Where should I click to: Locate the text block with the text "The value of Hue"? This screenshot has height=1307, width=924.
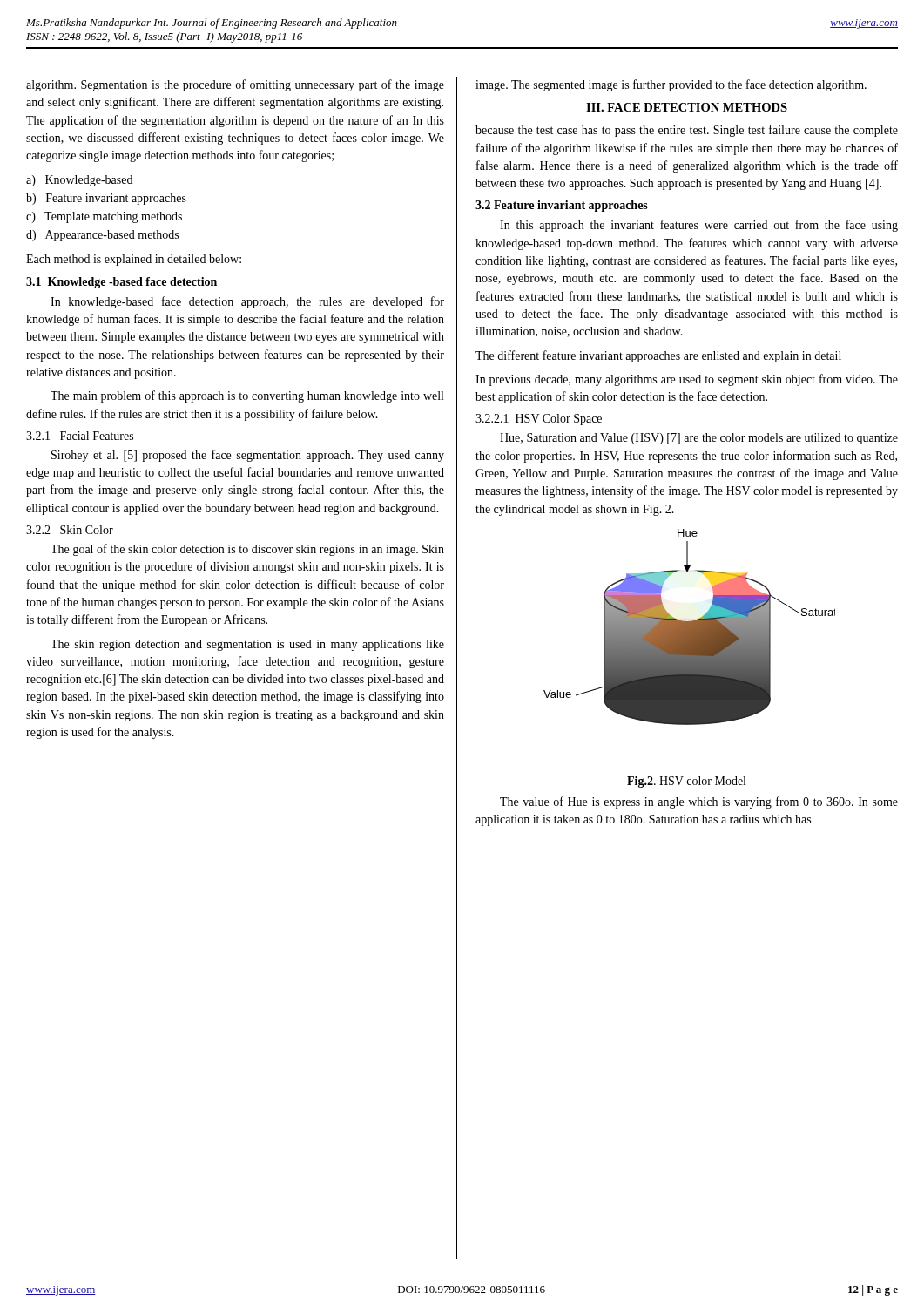687,811
